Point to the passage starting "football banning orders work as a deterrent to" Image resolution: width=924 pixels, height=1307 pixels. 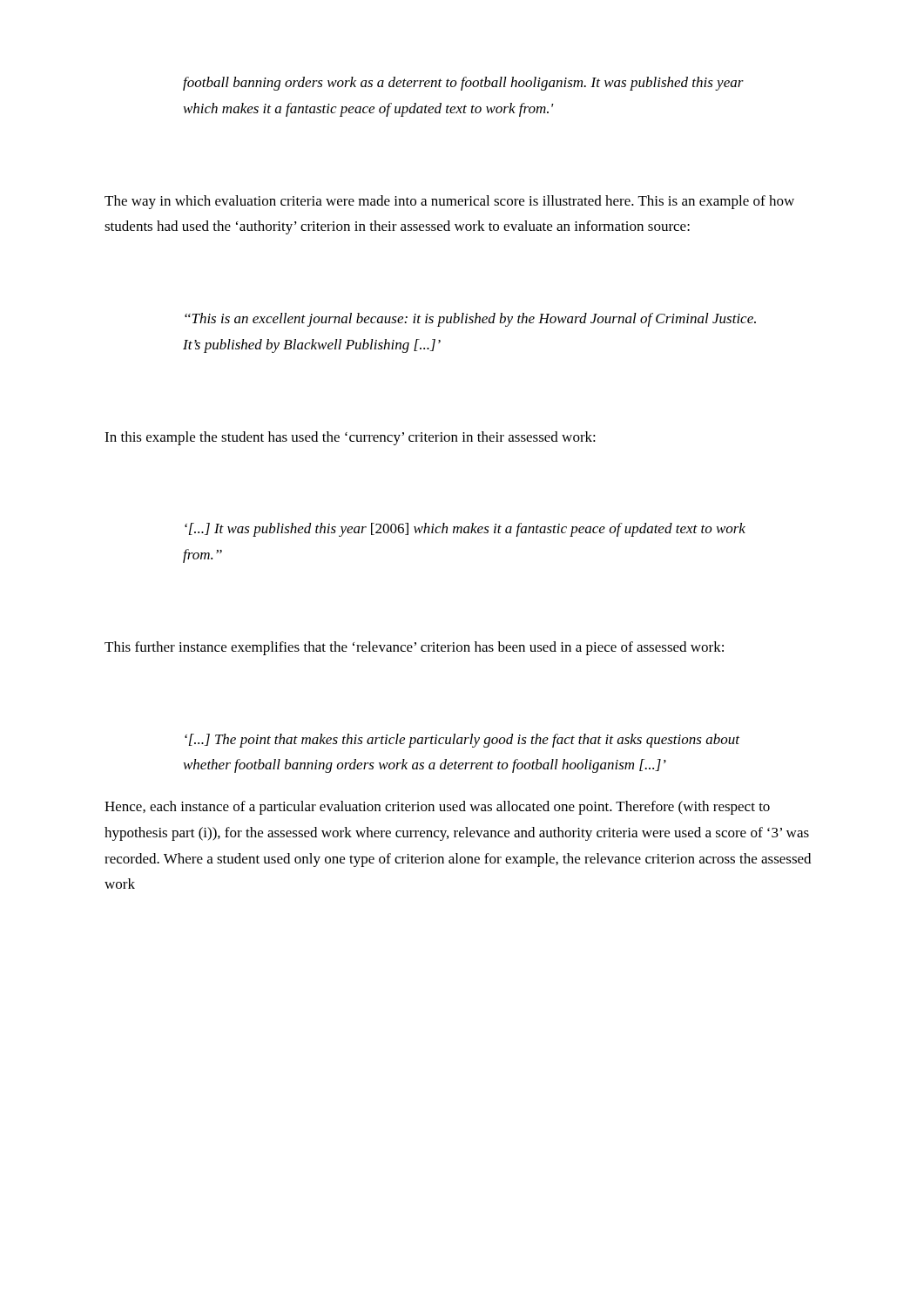click(x=463, y=95)
